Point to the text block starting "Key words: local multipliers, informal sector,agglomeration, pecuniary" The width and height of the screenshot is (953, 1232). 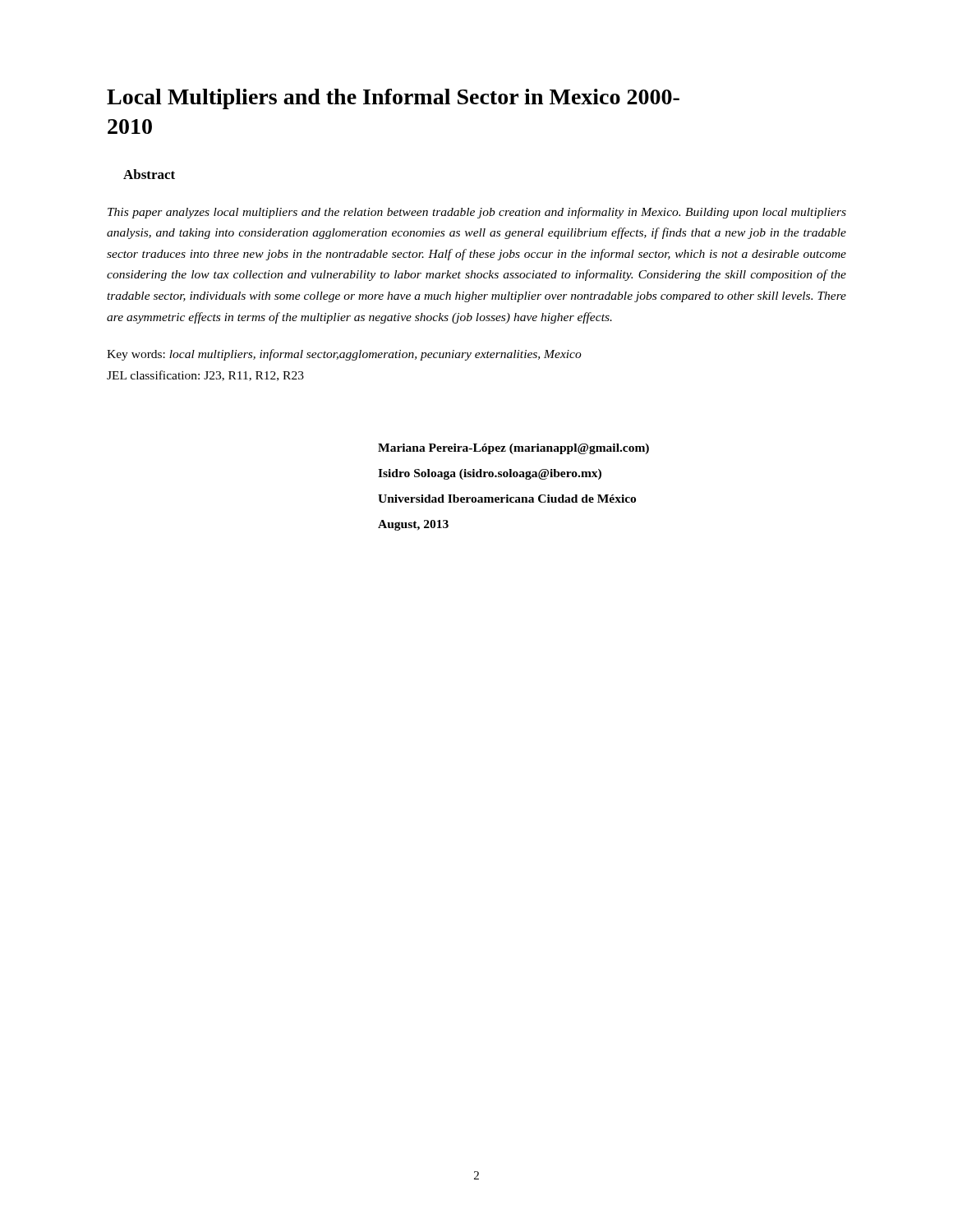pyautogui.click(x=344, y=364)
